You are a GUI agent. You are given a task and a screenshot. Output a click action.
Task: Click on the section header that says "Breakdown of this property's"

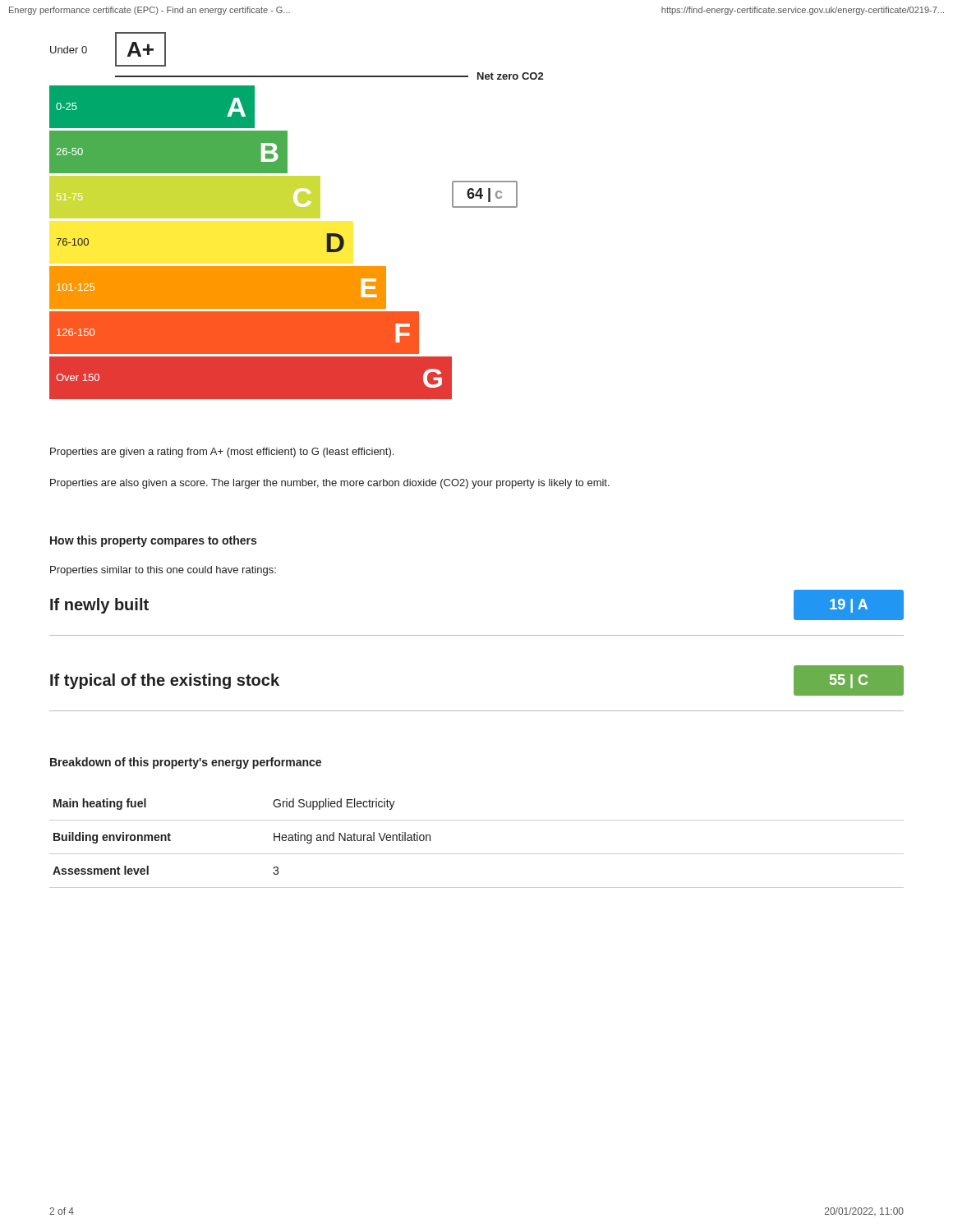pos(186,762)
